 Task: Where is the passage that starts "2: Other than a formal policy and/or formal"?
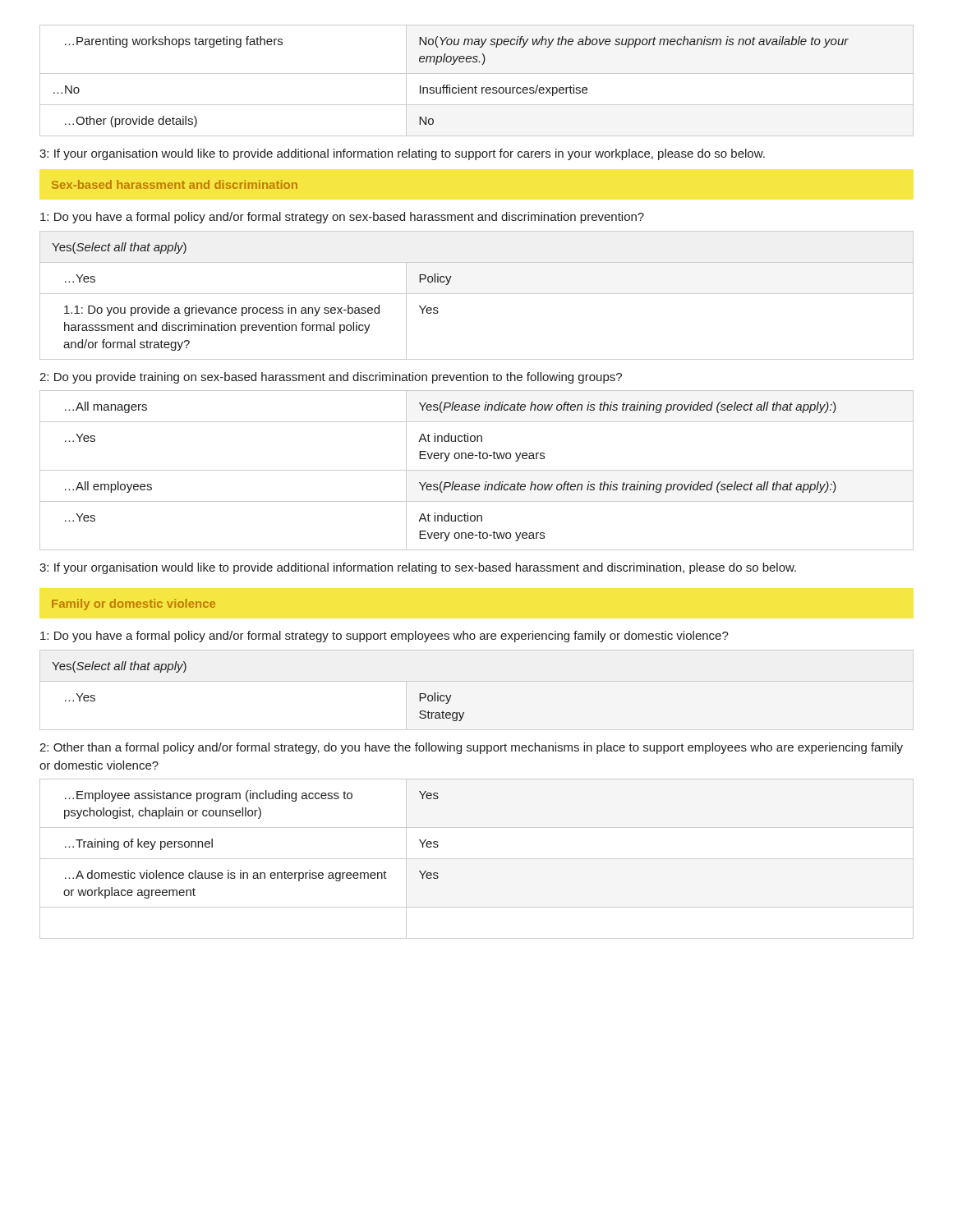pos(471,756)
